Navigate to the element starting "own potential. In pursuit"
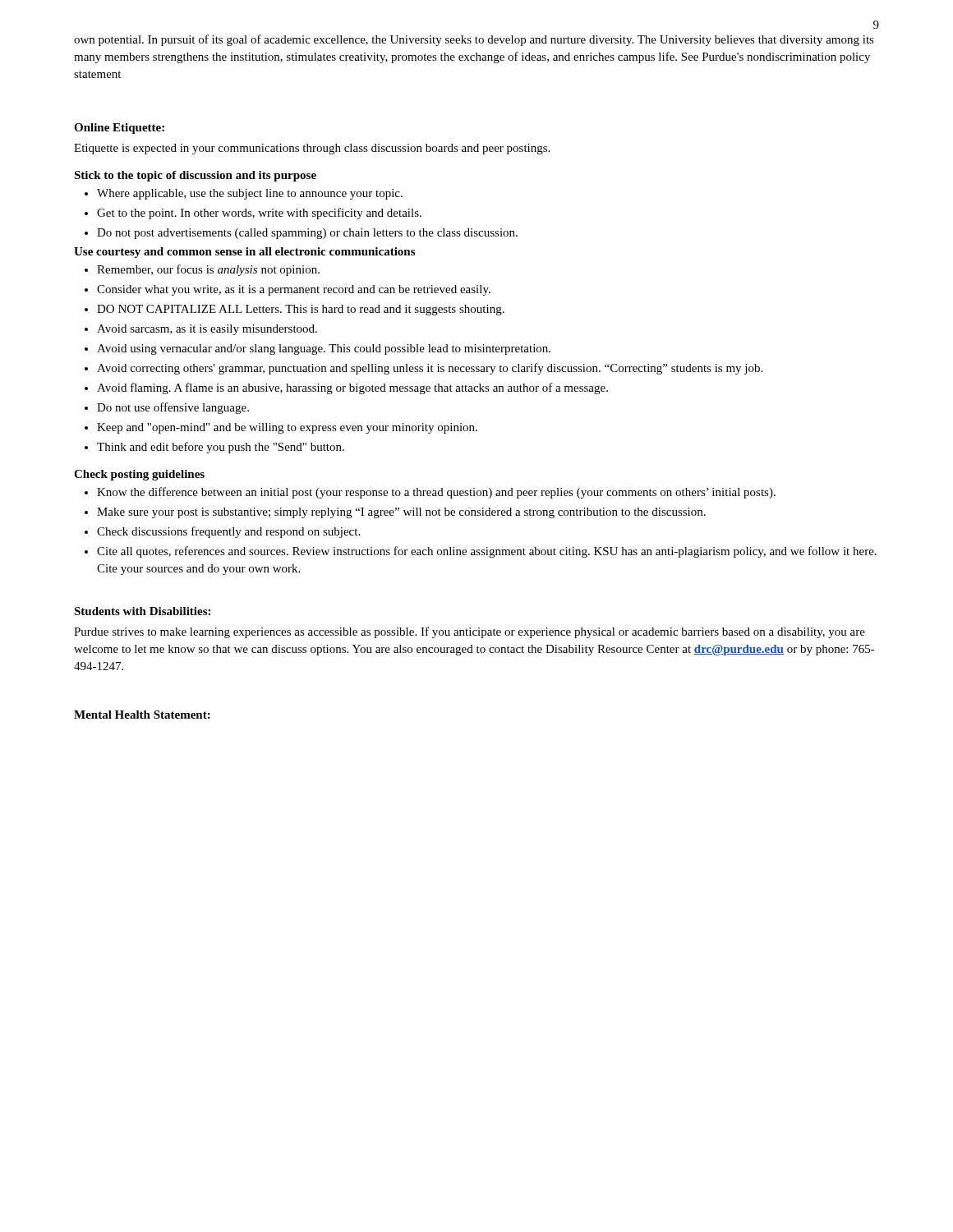Image resolution: width=953 pixels, height=1232 pixels. [x=476, y=57]
